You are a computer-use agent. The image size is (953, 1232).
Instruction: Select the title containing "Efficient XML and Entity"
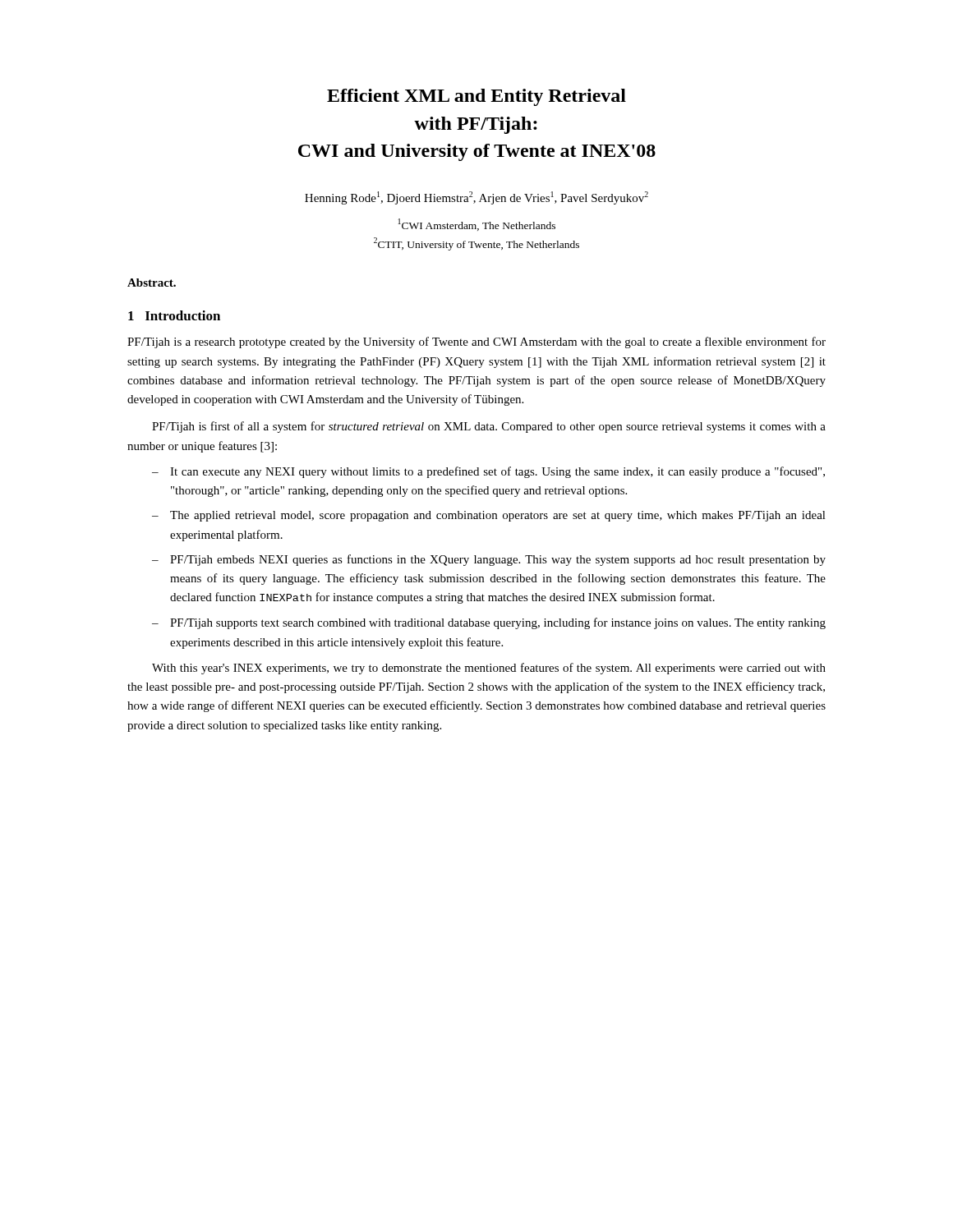(x=476, y=124)
